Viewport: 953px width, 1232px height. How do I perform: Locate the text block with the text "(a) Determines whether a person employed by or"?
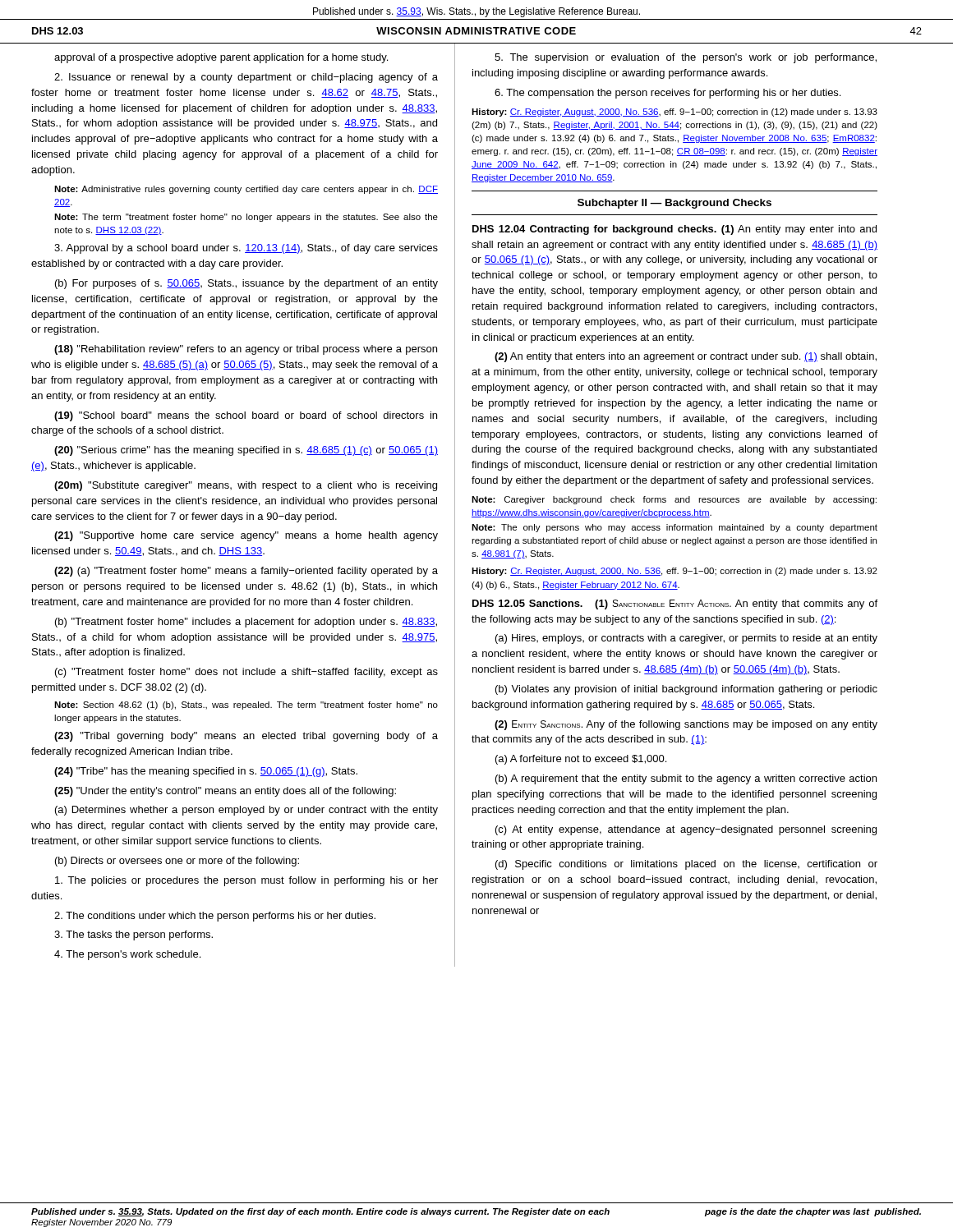(235, 826)
